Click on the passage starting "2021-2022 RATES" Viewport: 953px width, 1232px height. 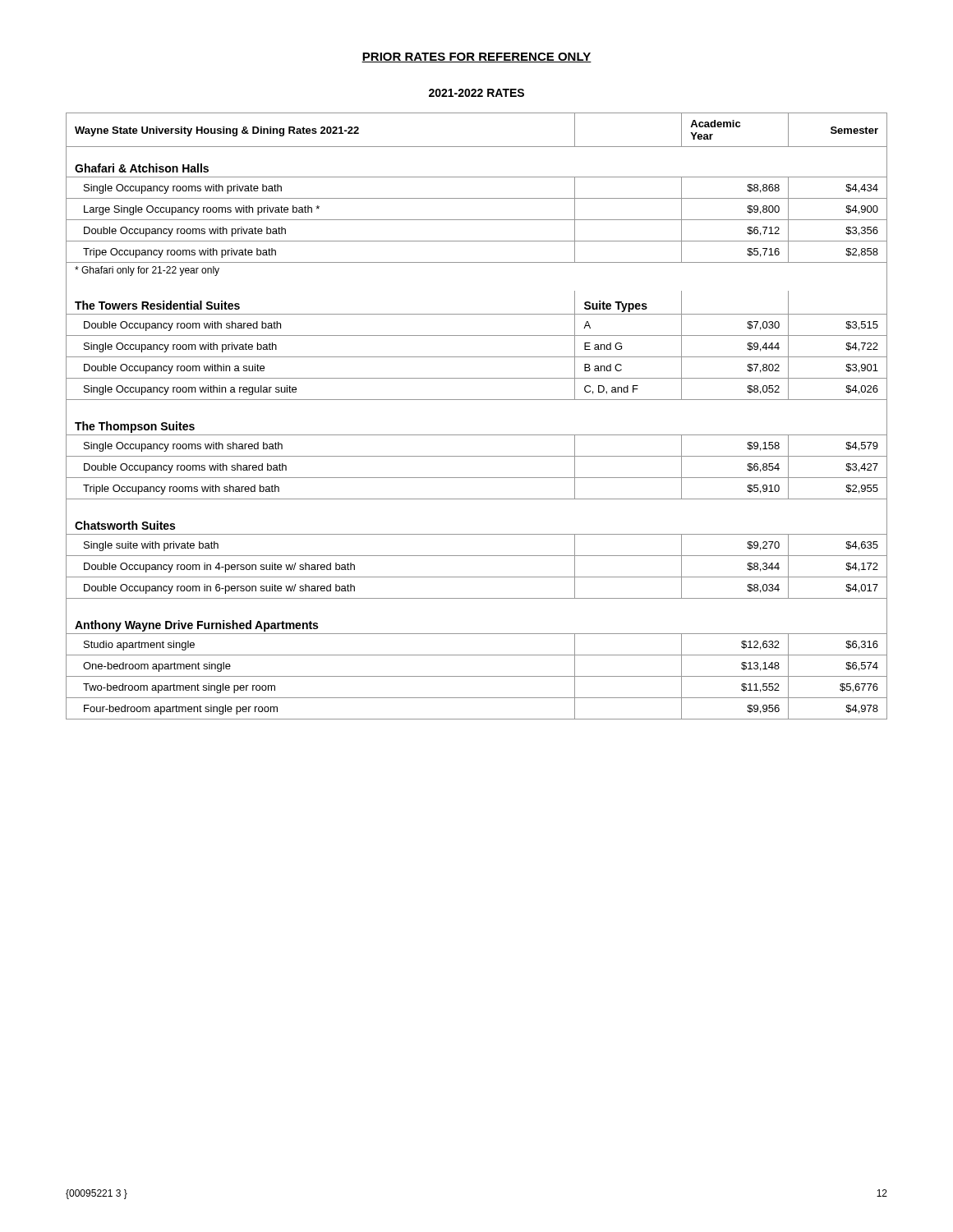pyautogui.click(x=476, y=93)
